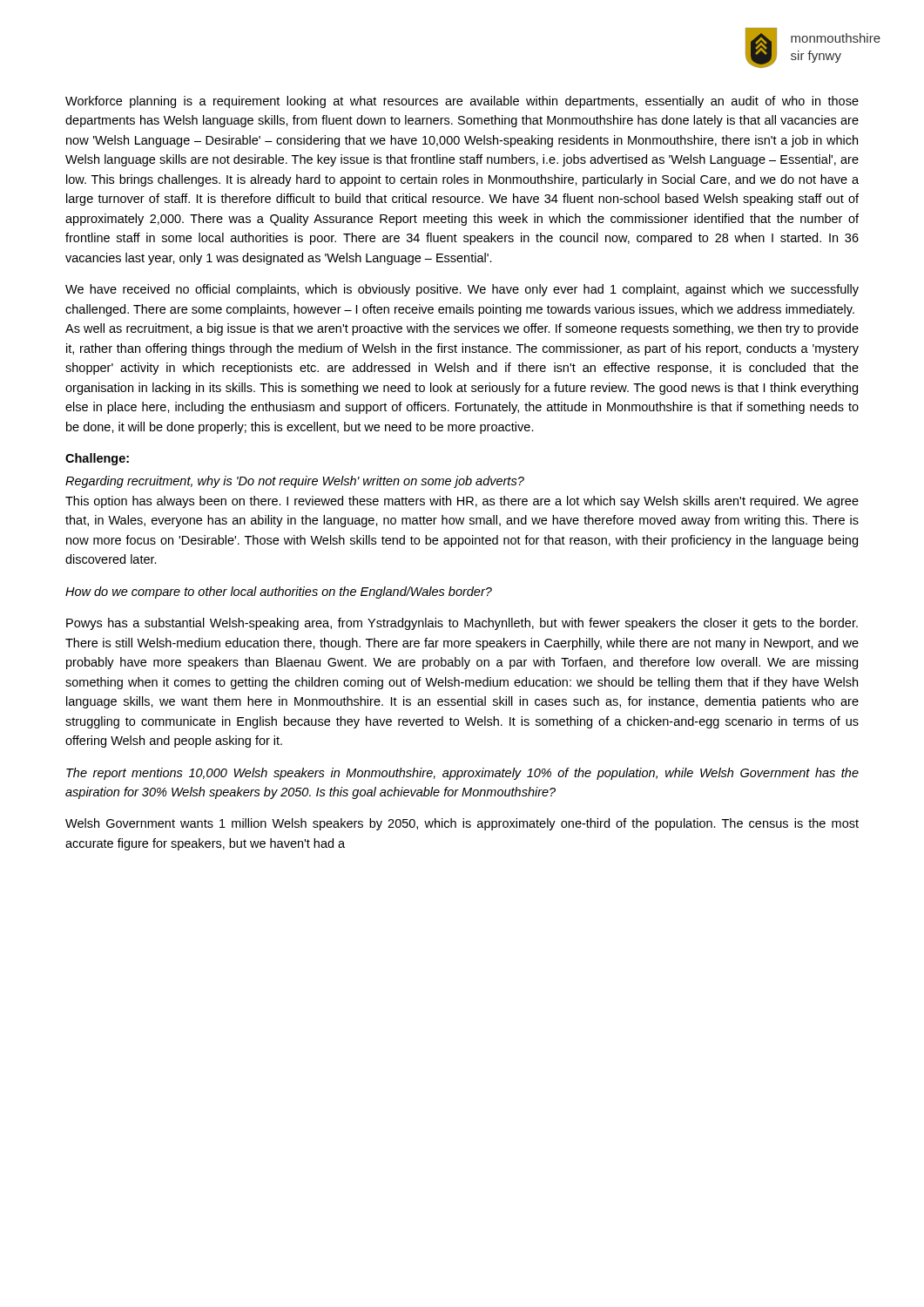924x1307 pixels.
Task: Click on the passage starting "How do we compare to other"
Action: (x=462, y=592)
